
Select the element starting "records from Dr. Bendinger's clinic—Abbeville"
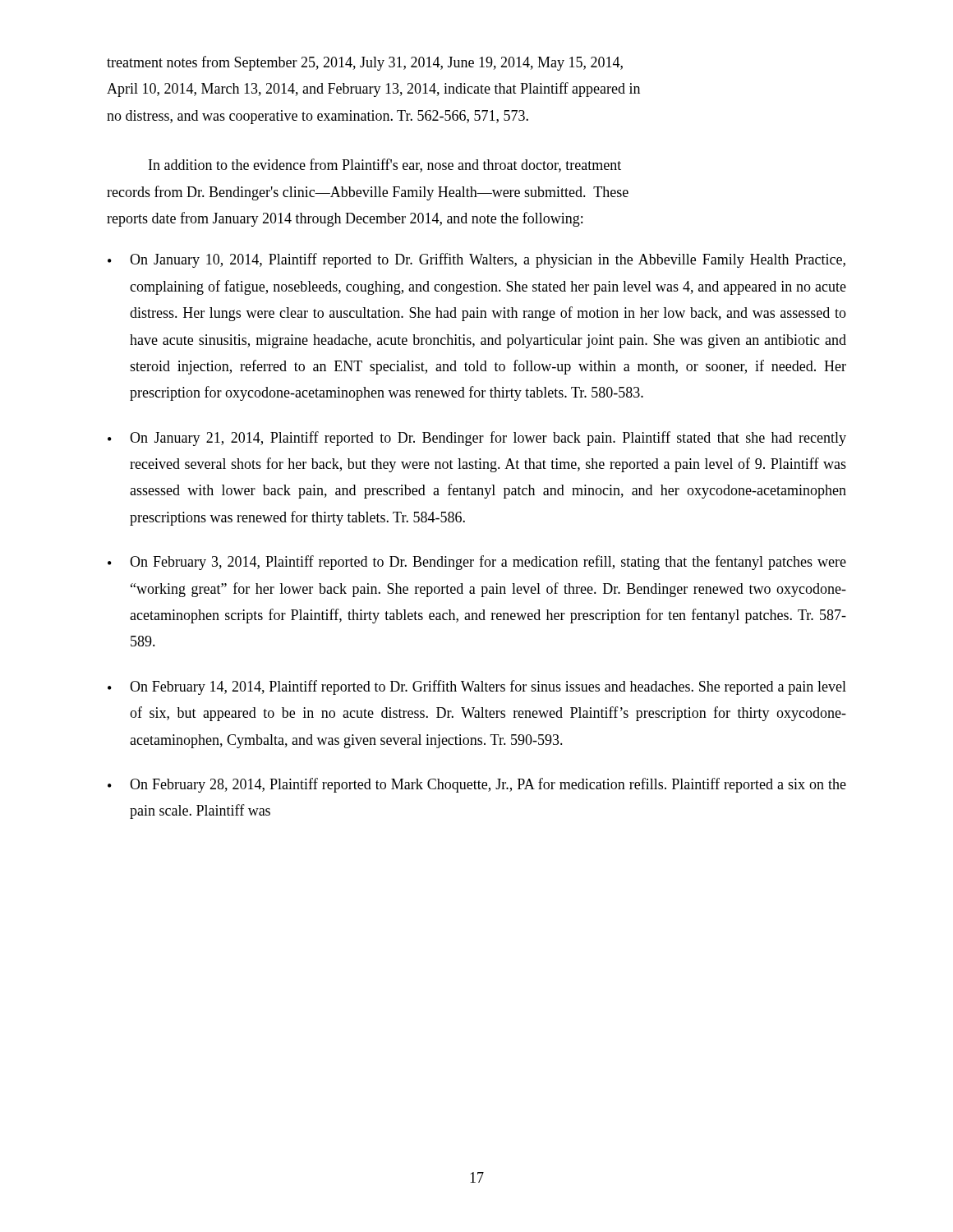pyautogui.click(x=368, y=192)
